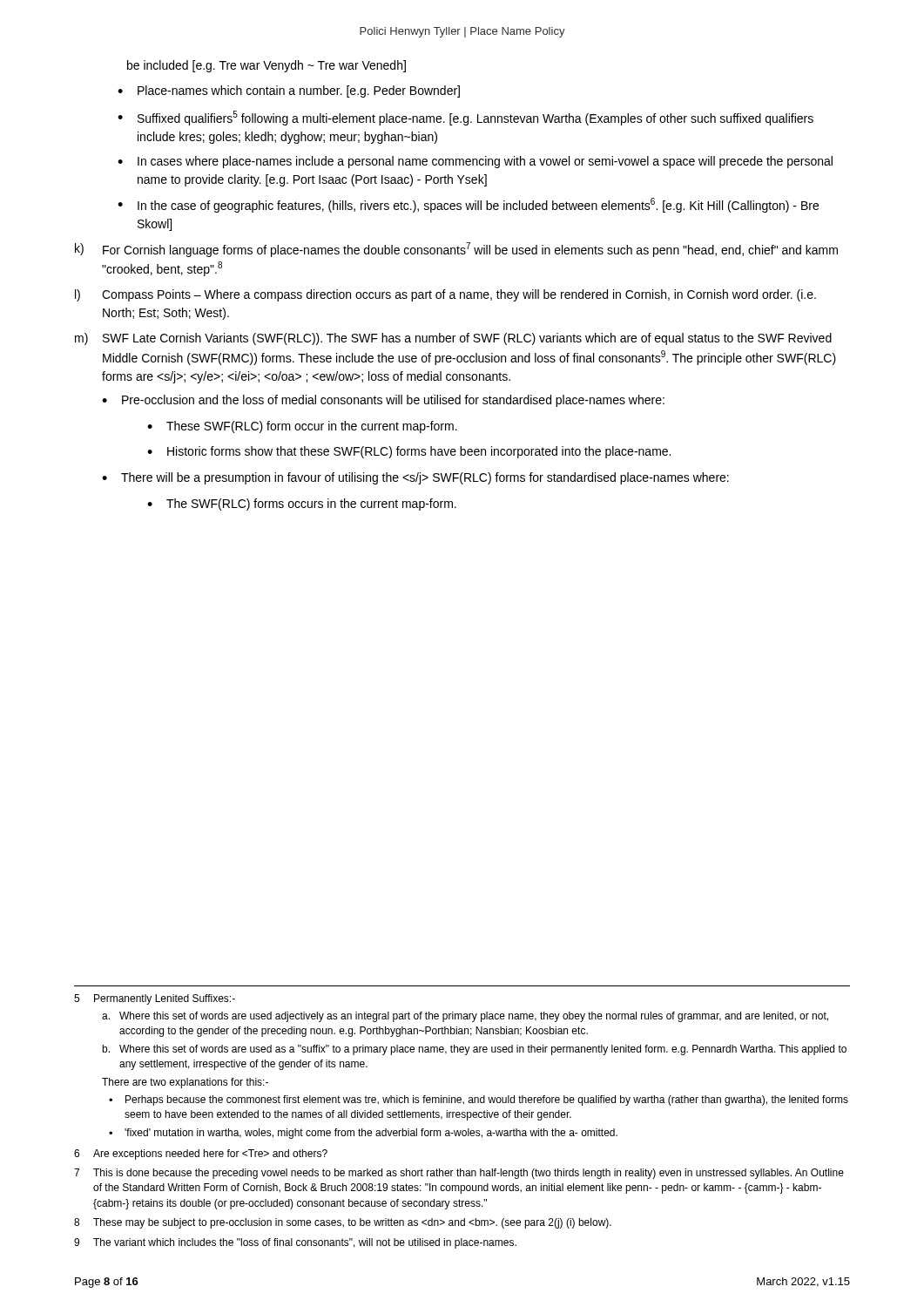Find the text starting "In cases where place-names"

pos(493,171)
